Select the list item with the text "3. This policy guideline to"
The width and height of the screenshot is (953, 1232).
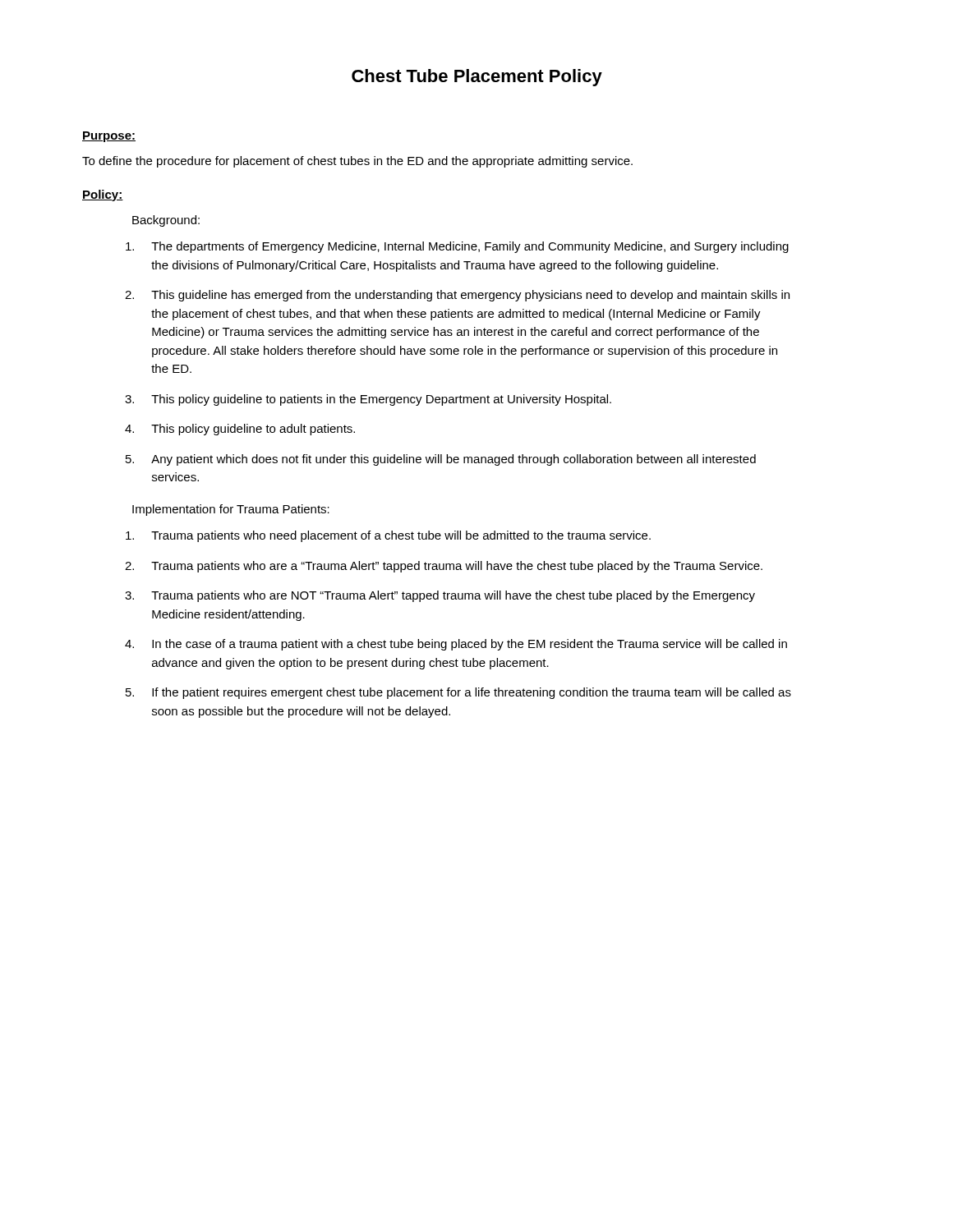click(474, 399)
